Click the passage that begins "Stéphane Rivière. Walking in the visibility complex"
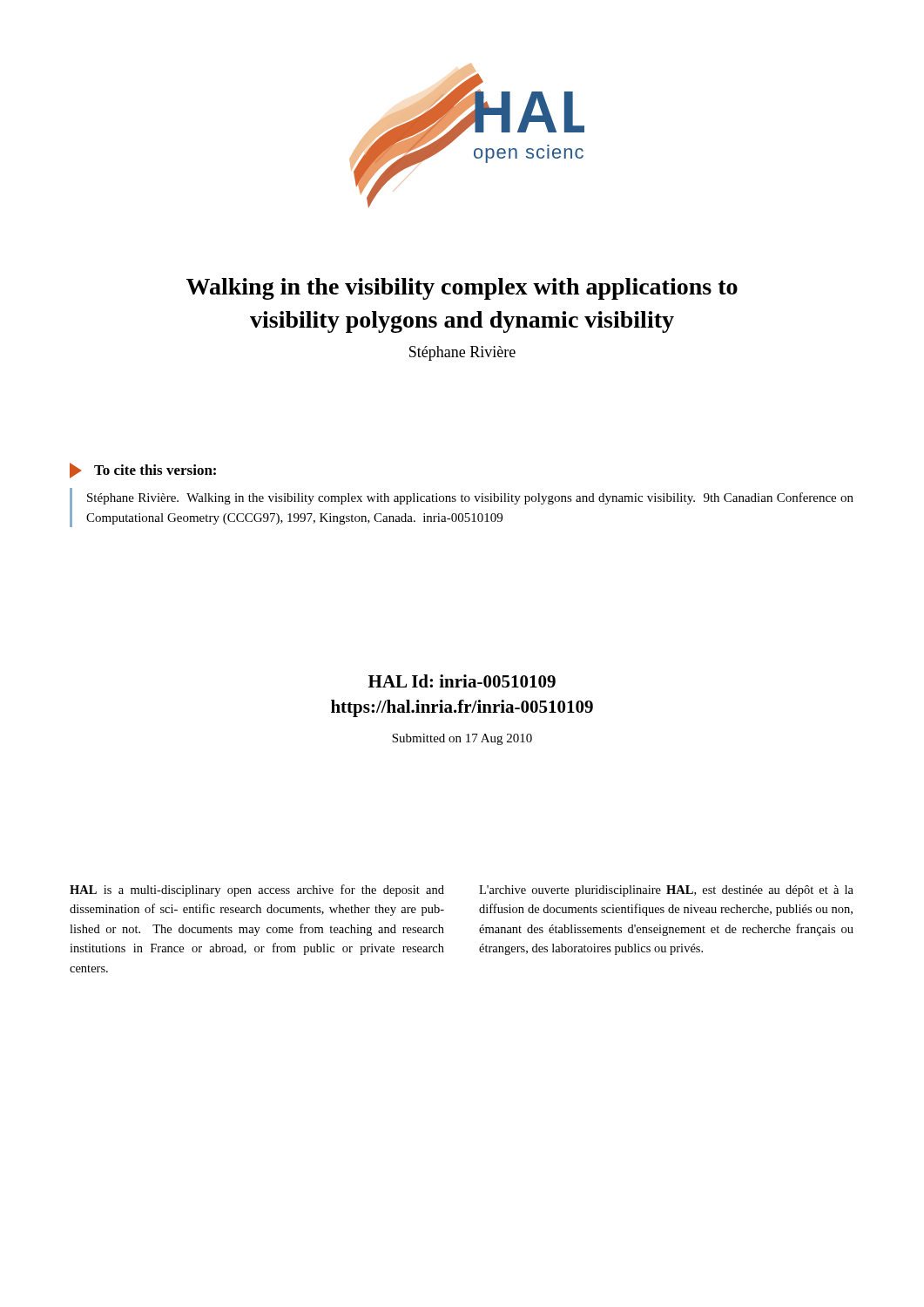Screen dimensions: 1307x924 click(x=470, y=507)
